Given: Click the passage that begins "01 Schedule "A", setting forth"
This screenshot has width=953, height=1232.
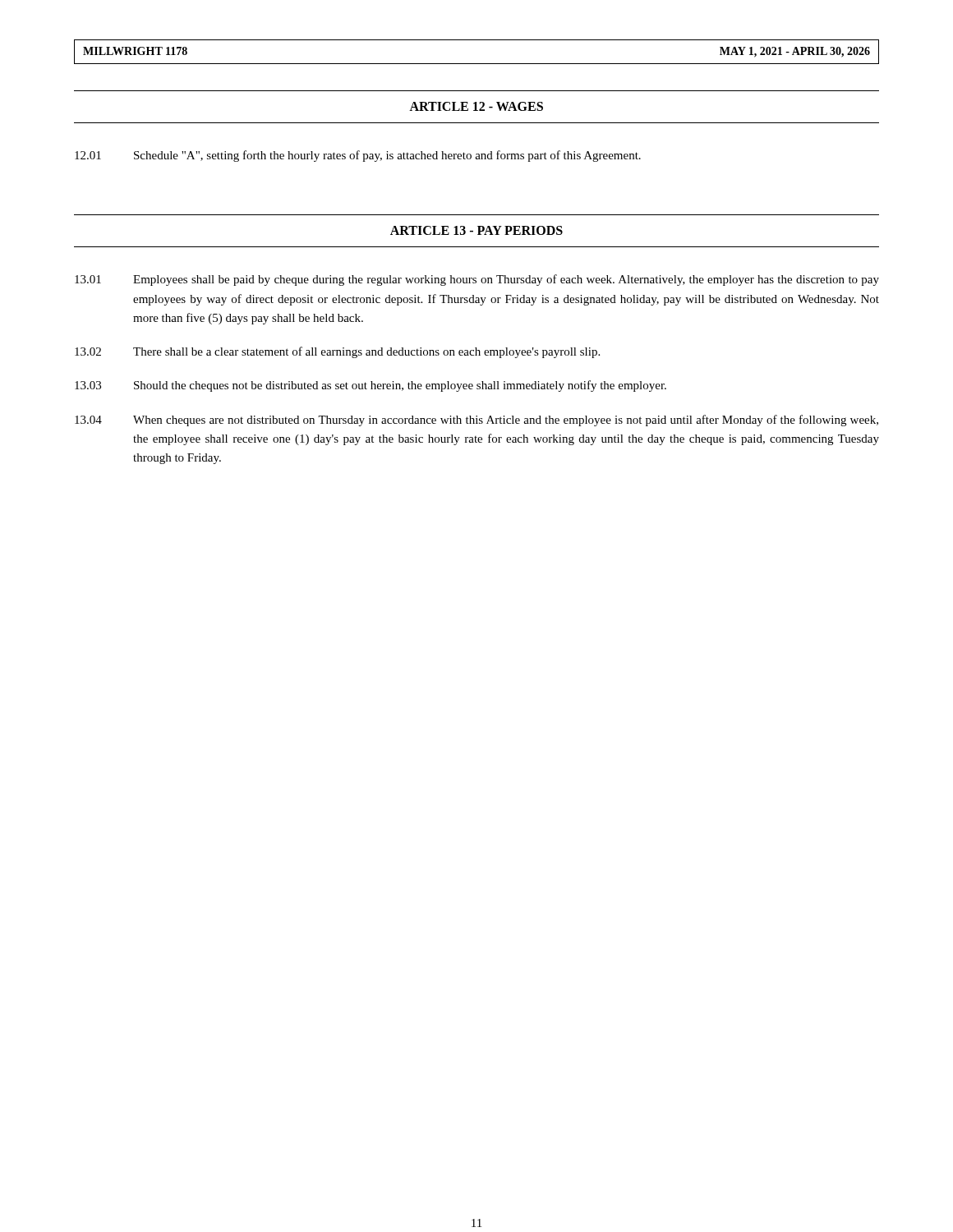Looking at the screenshot, I should point(476,156).
